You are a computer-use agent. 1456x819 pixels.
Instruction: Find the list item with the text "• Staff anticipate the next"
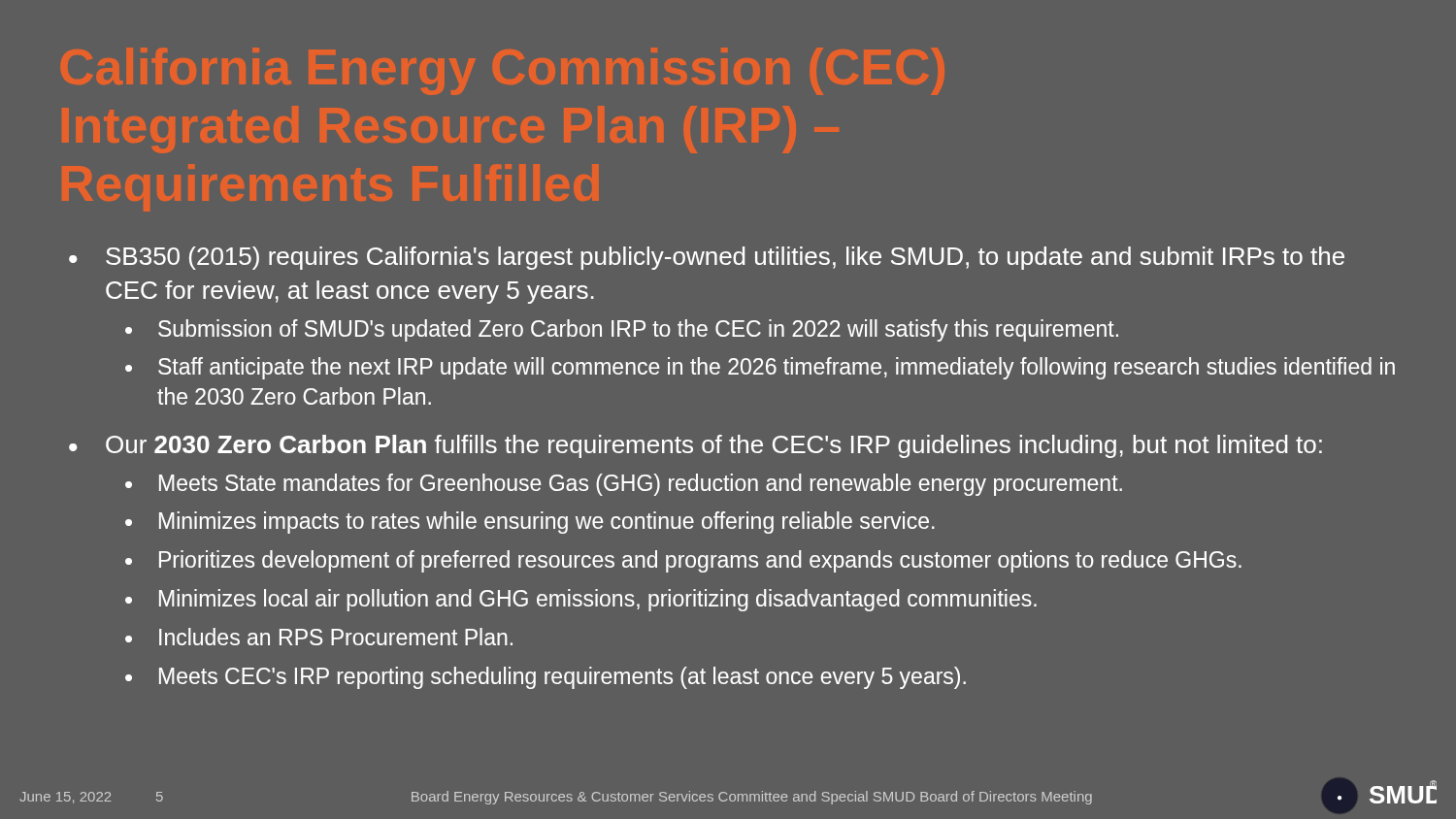(x=761, y=383)
